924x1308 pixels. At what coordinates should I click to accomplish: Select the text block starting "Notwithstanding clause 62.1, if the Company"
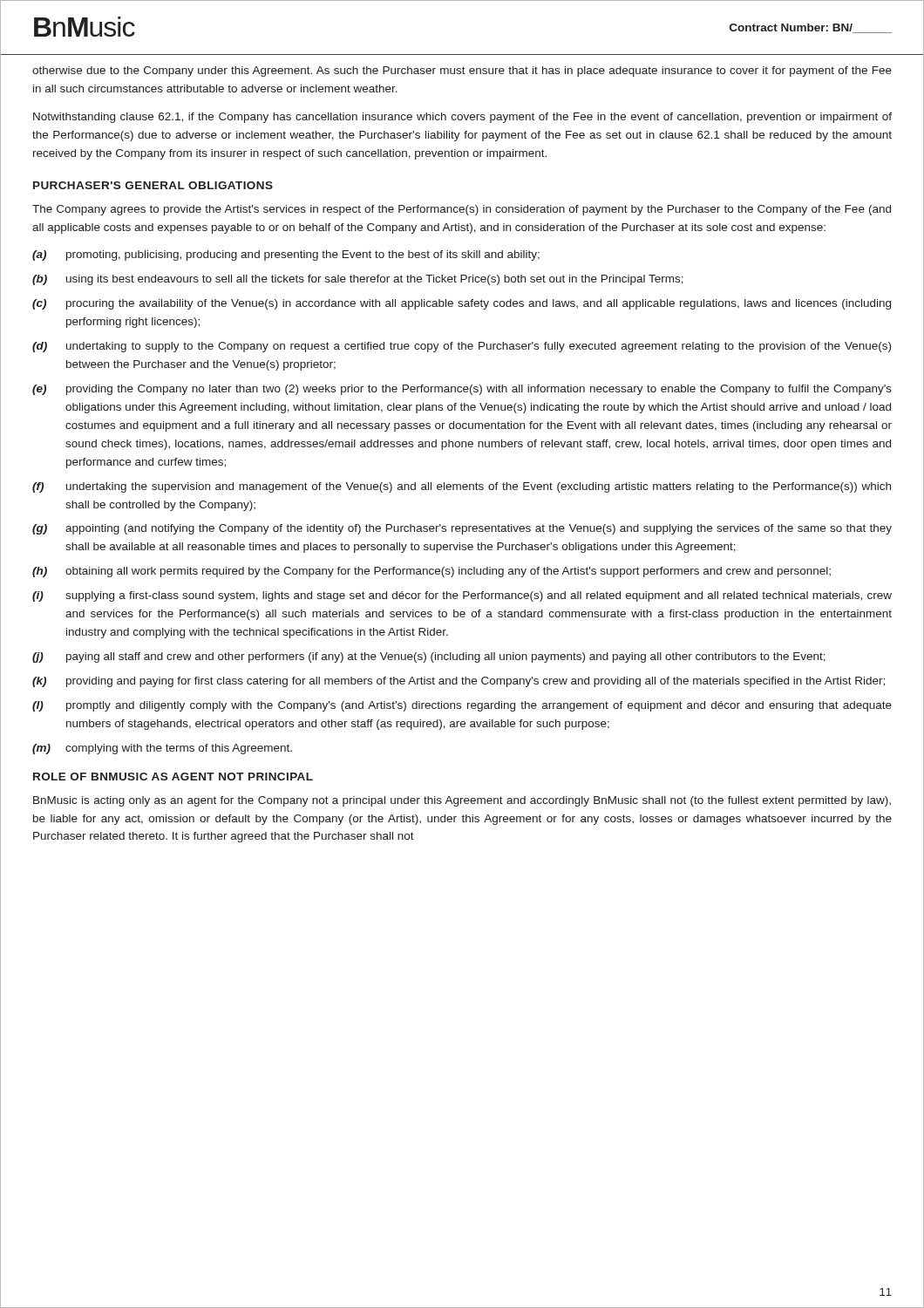(462, 135)
